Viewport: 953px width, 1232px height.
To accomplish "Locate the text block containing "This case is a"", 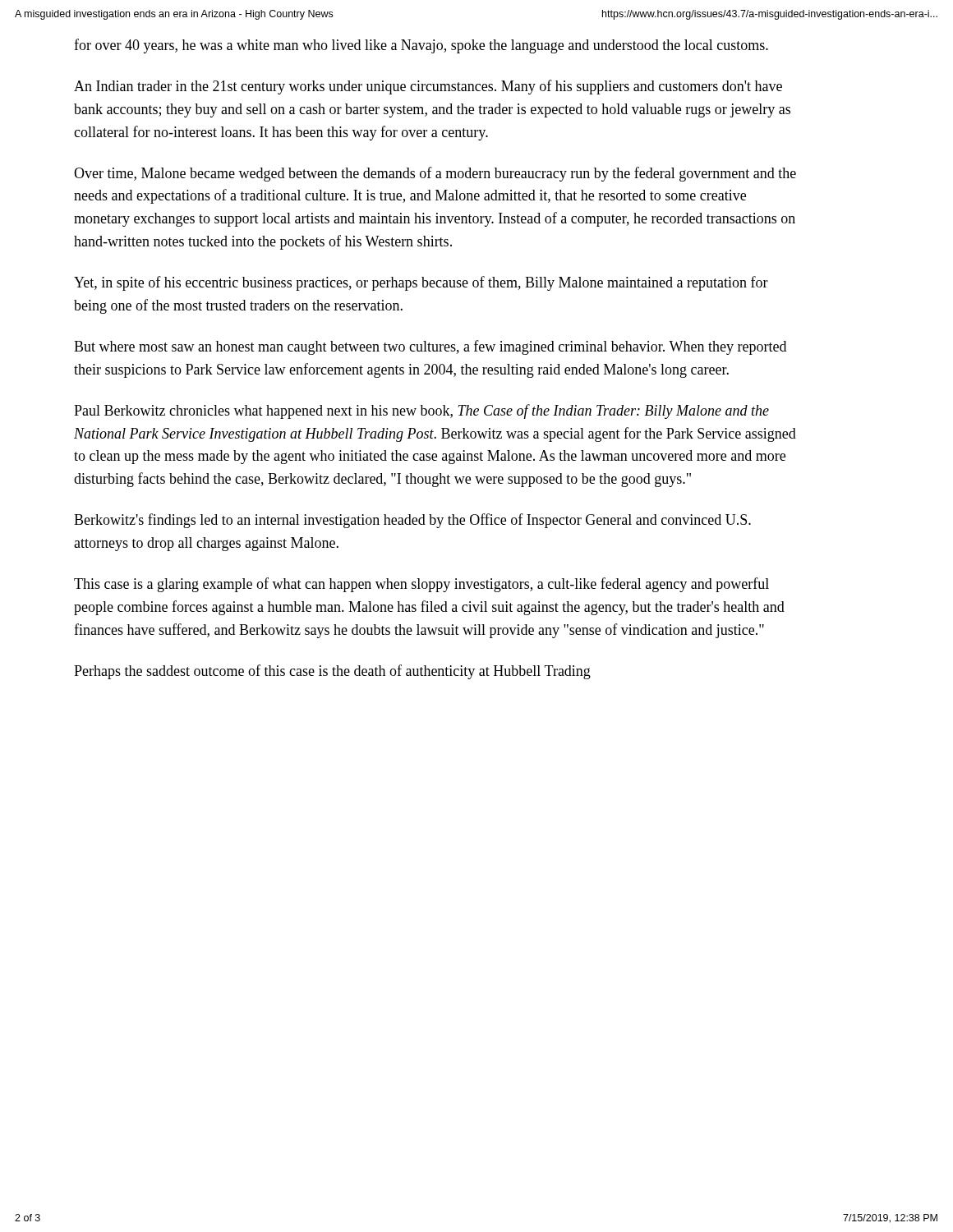I will pyautogui.click(x=435, y=608).
